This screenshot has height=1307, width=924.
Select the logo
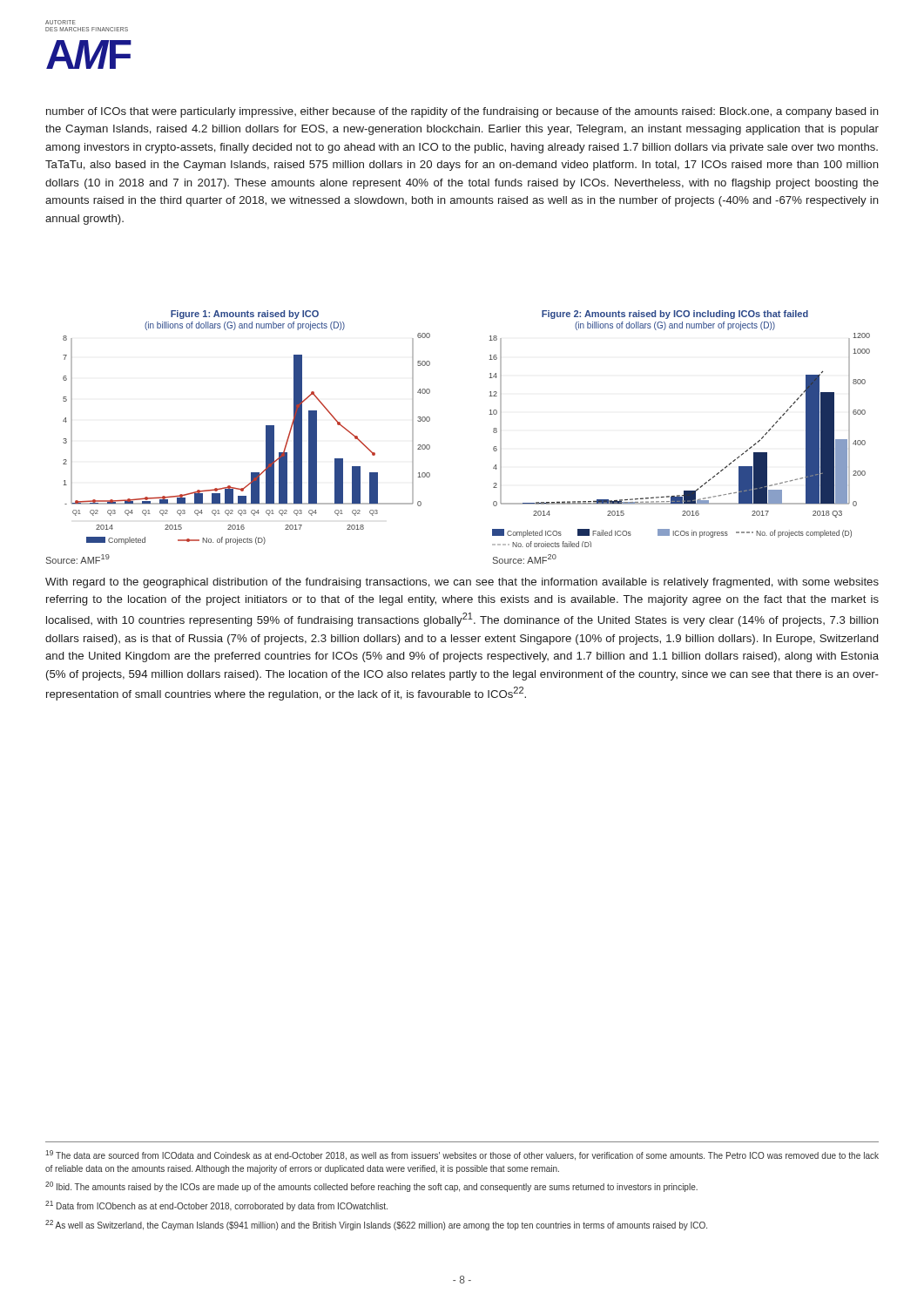pos(88,47)
